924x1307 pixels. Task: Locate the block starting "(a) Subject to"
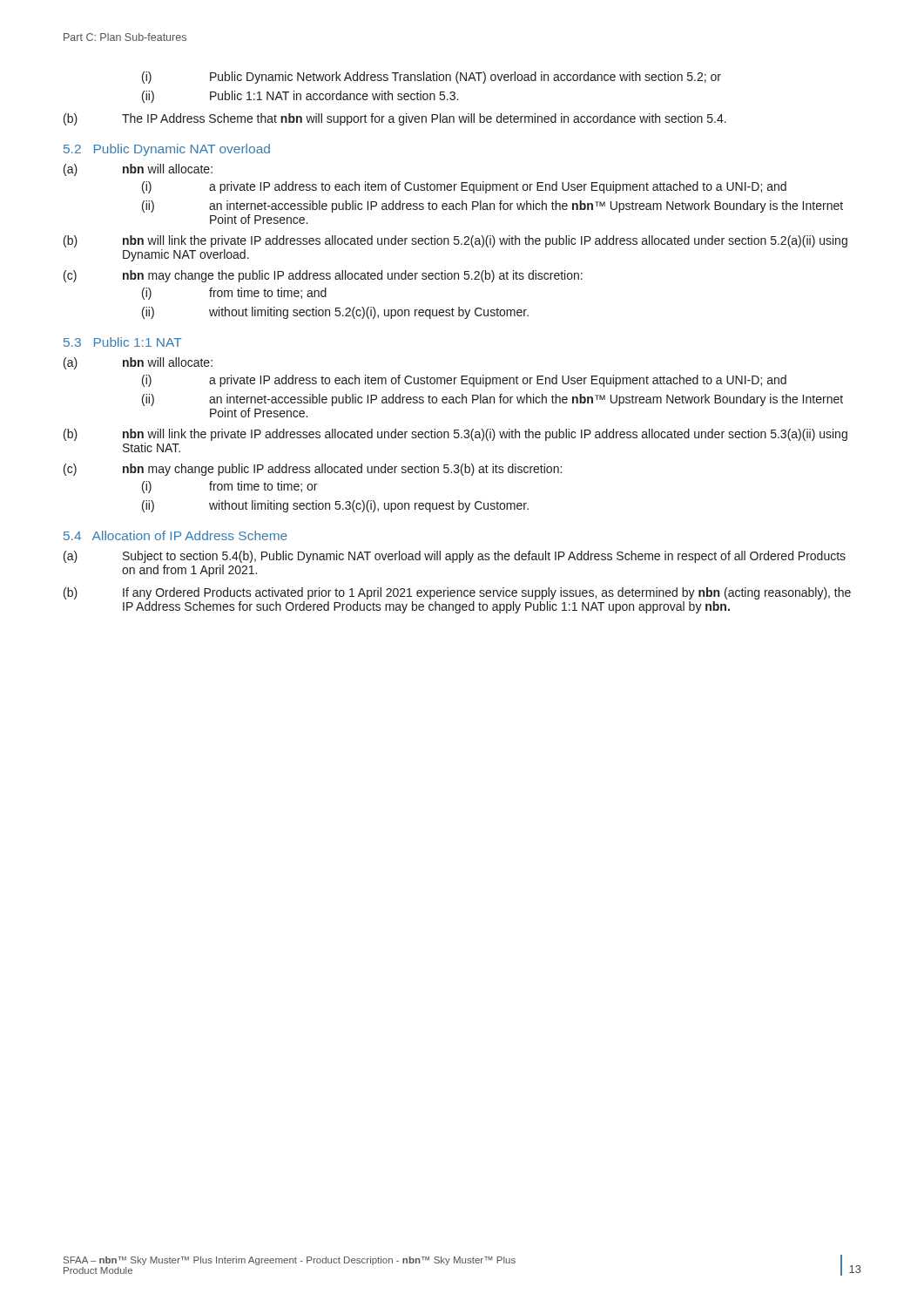pos(462,563)
